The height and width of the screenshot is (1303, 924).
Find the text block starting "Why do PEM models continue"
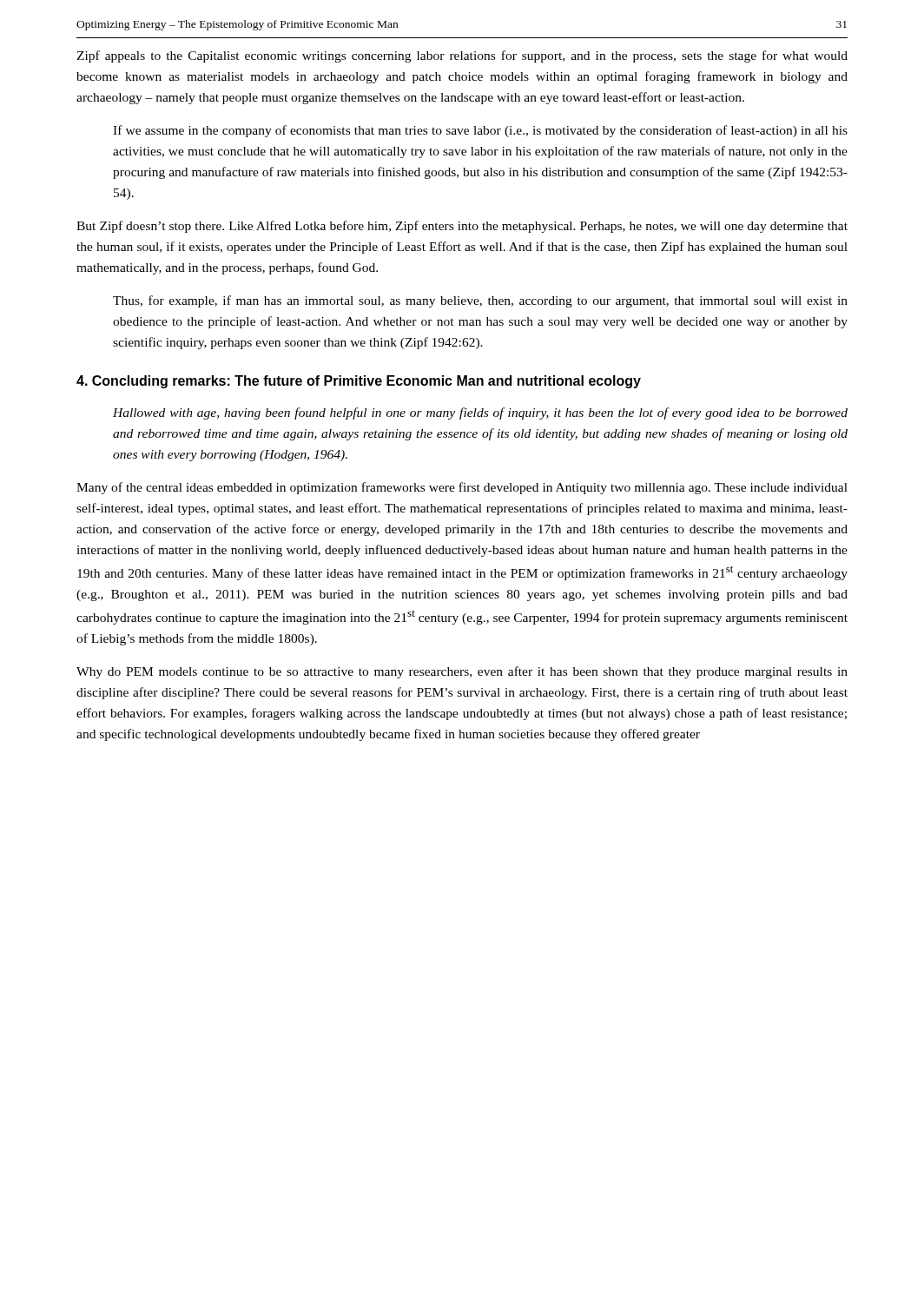click(462, 702)
